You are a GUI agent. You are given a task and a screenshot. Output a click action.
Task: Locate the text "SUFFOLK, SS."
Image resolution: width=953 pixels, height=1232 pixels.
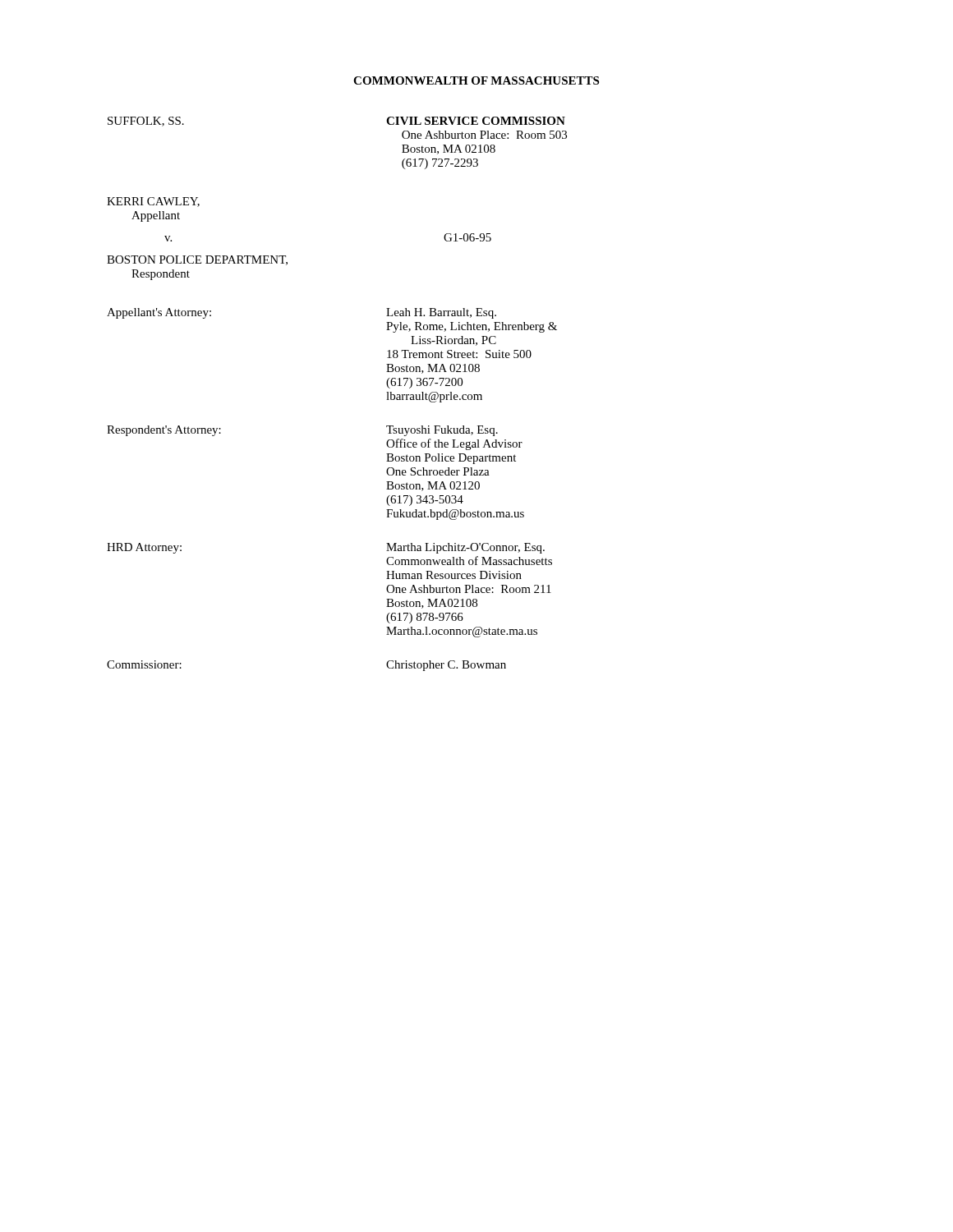click(146, 121)
